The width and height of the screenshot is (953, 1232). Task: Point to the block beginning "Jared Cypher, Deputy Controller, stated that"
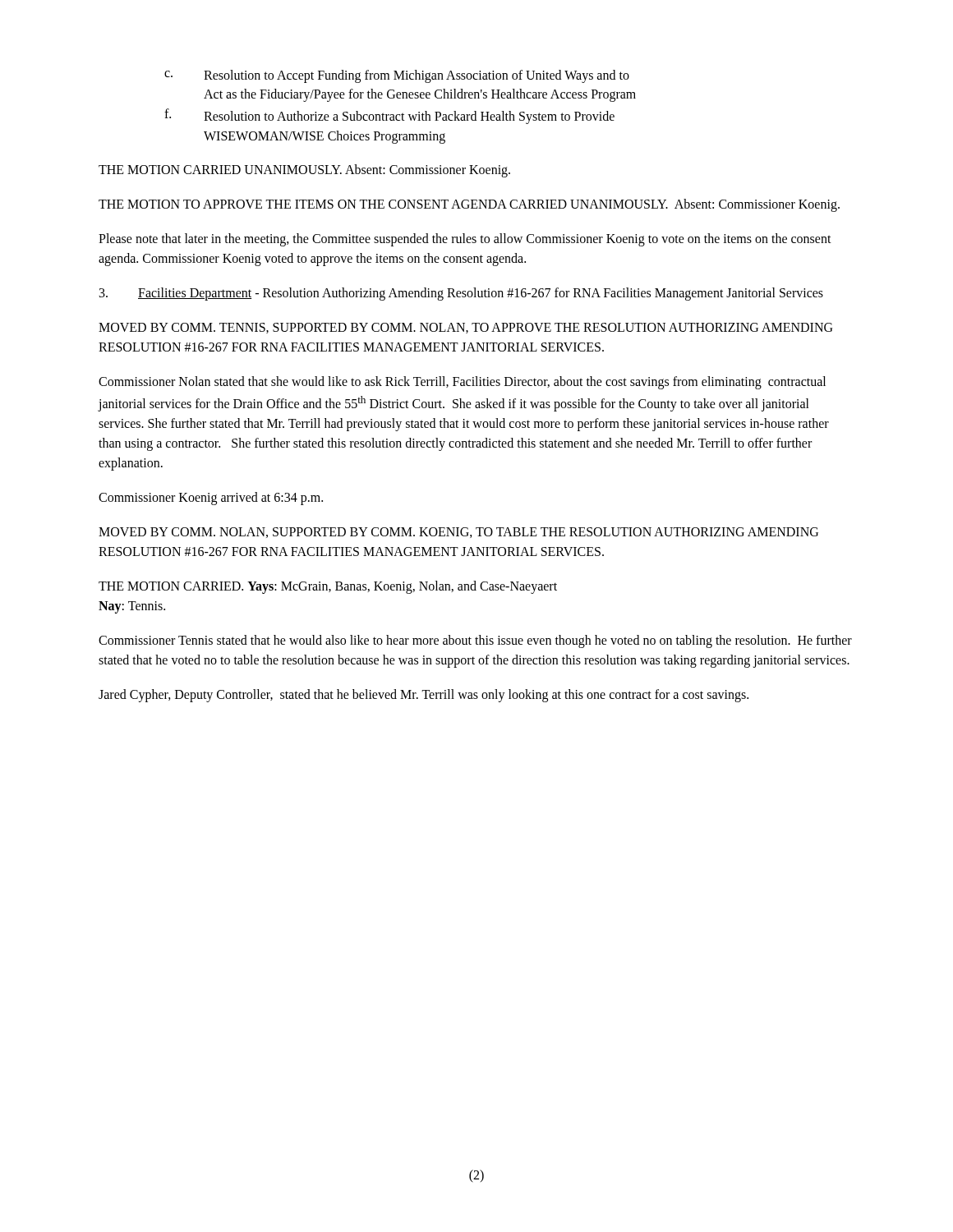424,695
